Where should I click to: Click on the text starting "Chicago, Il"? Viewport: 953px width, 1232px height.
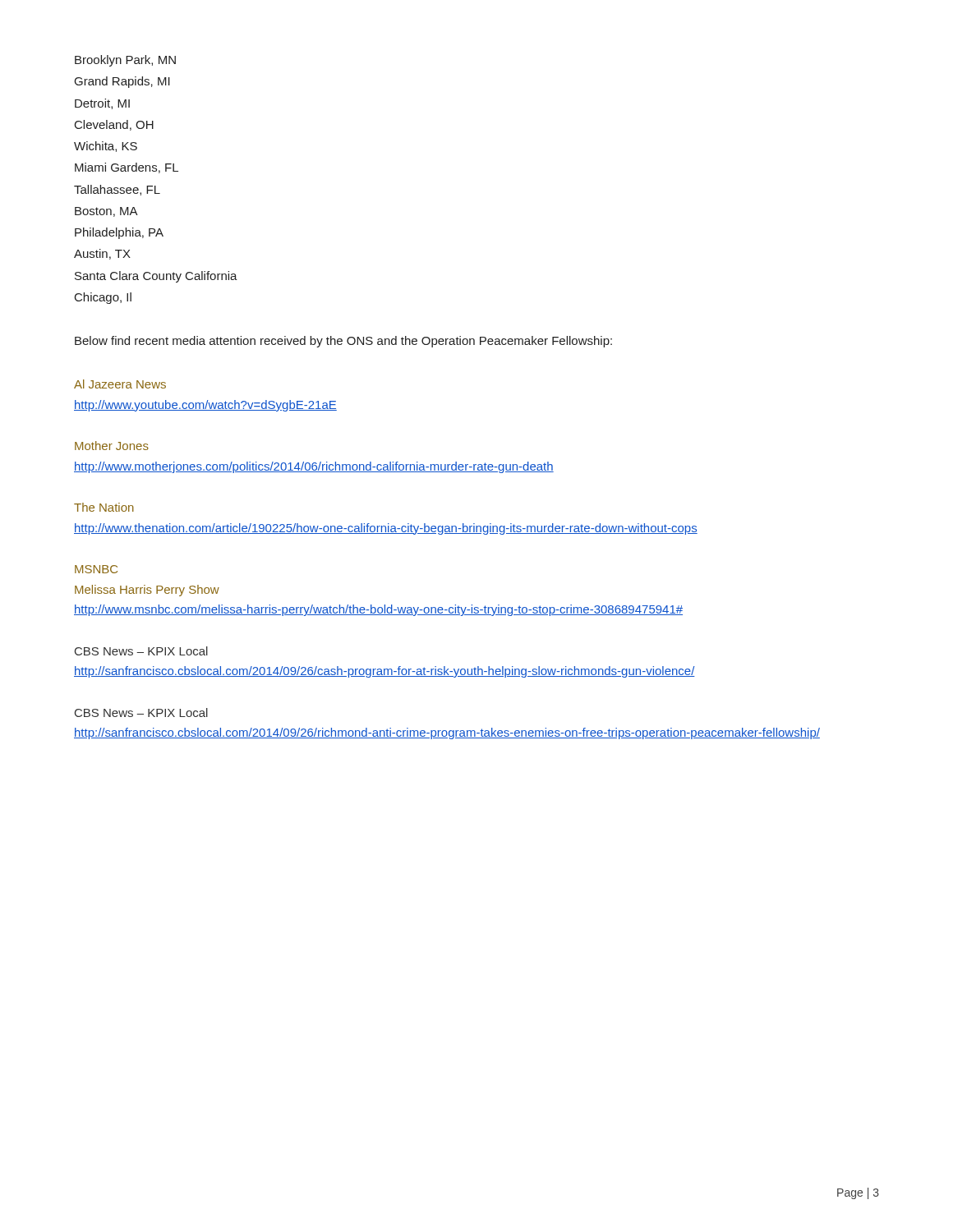point(103,298)
